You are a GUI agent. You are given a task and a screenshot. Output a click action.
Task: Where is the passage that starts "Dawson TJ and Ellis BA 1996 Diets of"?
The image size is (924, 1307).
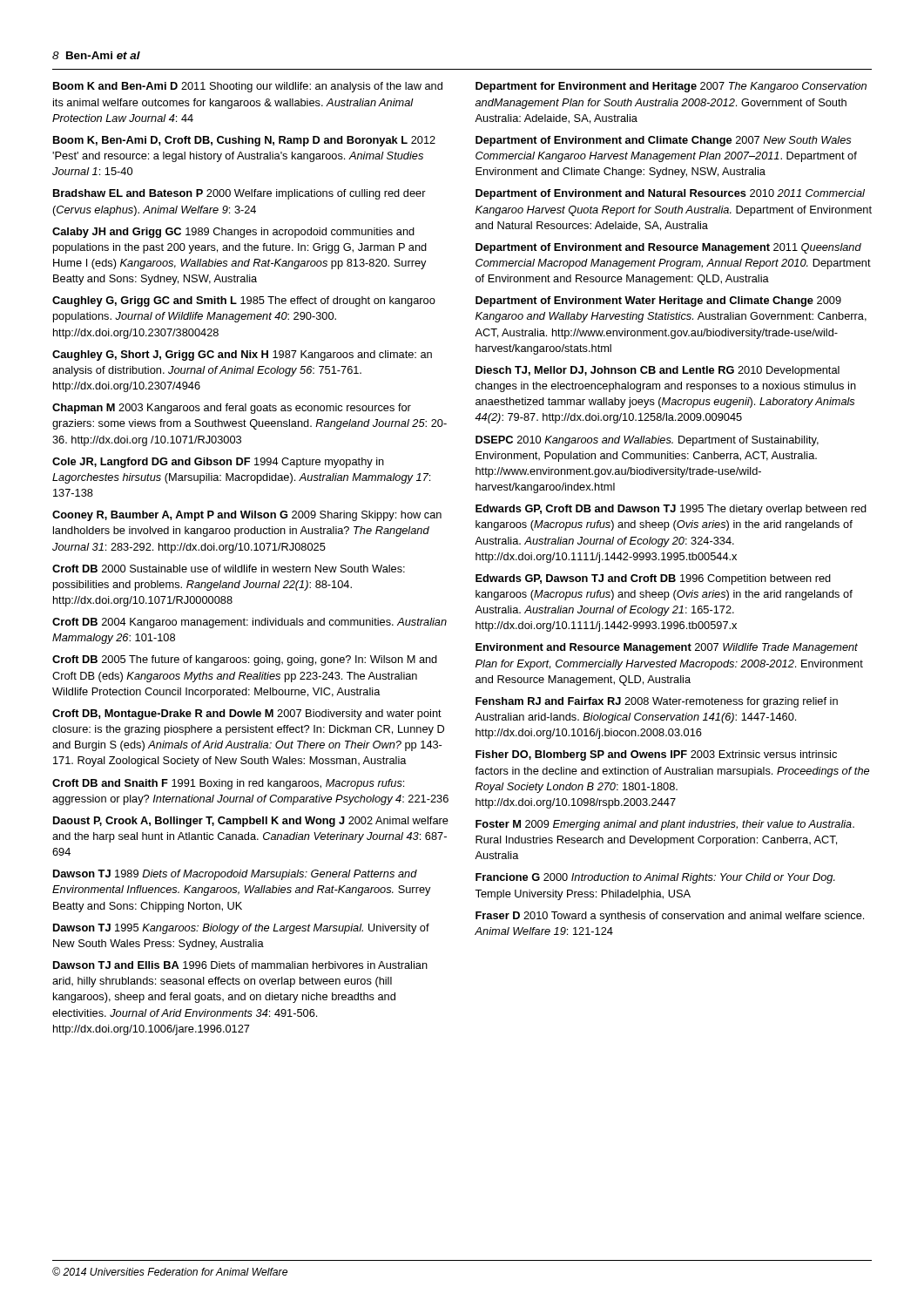240,997
